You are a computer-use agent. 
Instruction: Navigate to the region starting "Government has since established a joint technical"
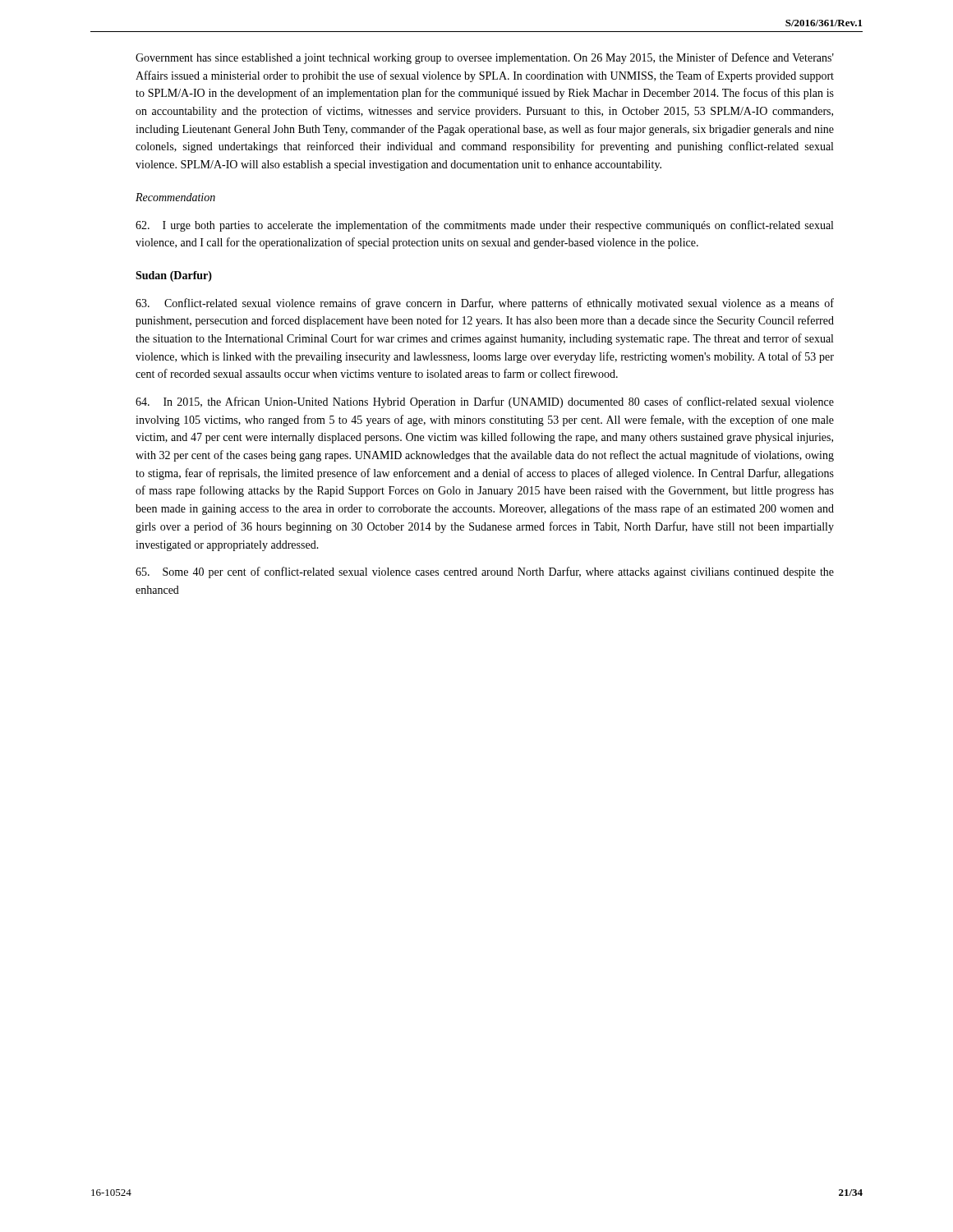485,112
